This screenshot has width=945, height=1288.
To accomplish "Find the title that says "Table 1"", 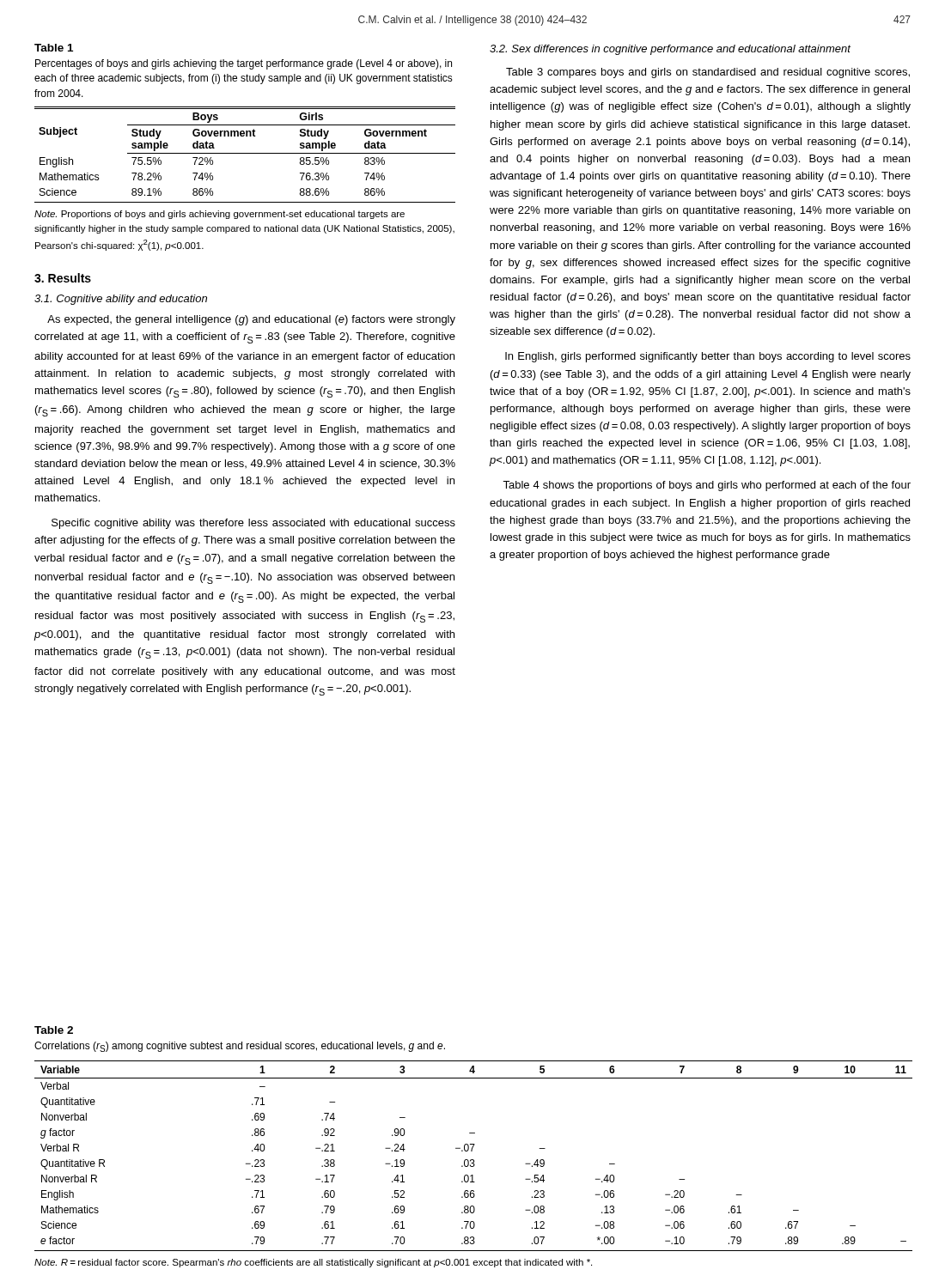I will pyautogui.click(x=54, y=48).
